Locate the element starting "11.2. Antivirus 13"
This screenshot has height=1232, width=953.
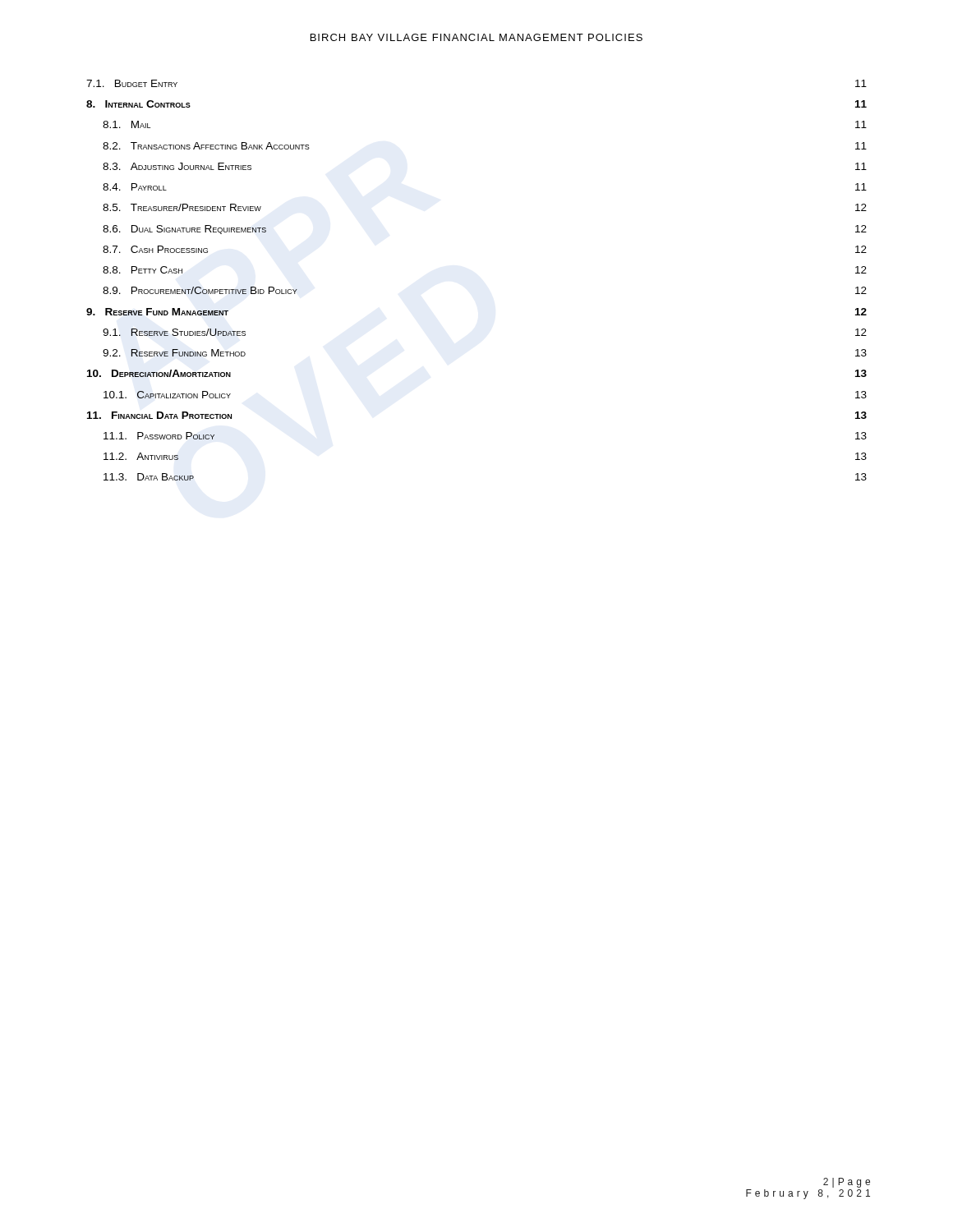[x=112, y=456]
